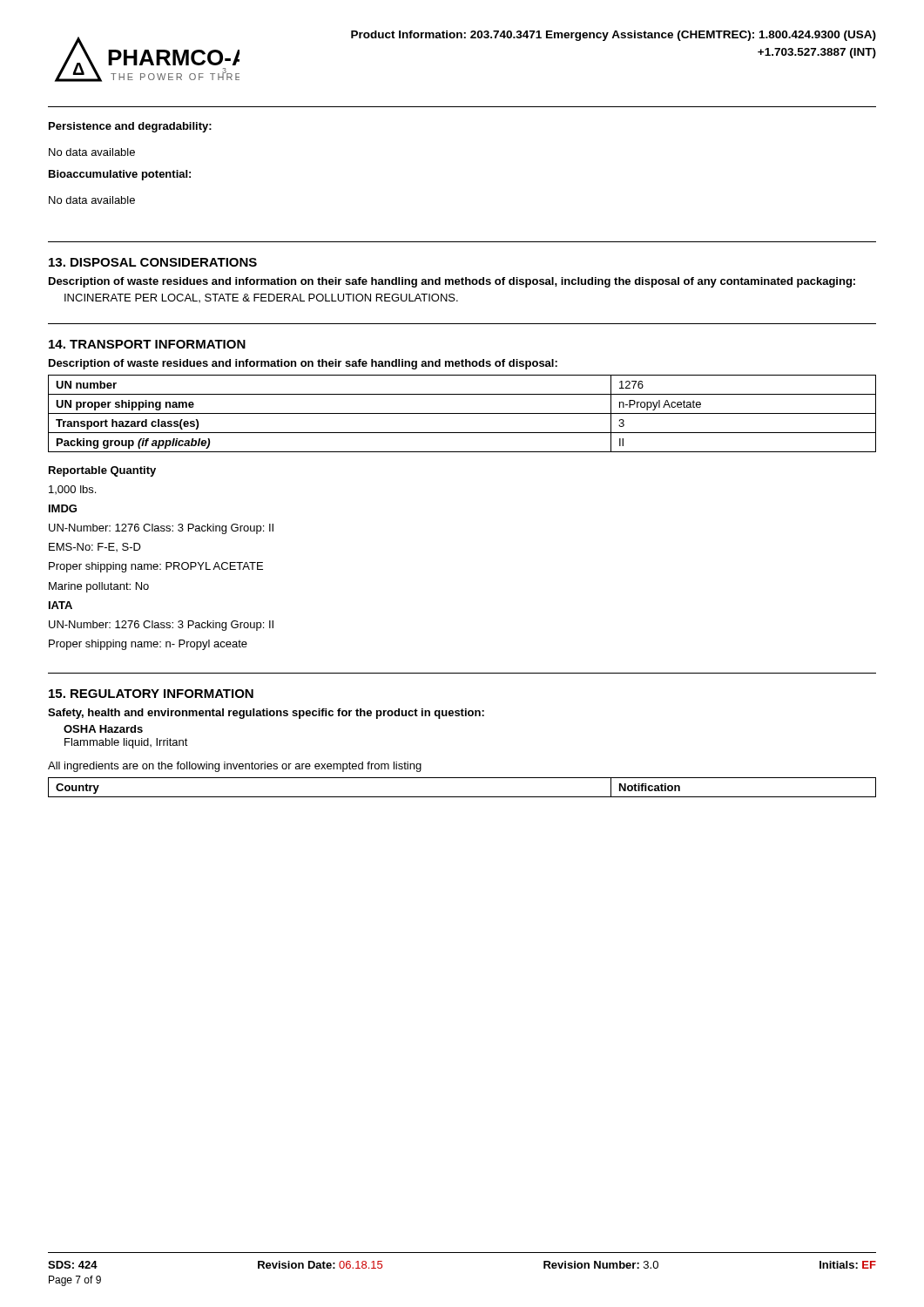Point to the element starting "Bioaccumulative potential: No data available"

pyautogui.click(x=120, y=175)
